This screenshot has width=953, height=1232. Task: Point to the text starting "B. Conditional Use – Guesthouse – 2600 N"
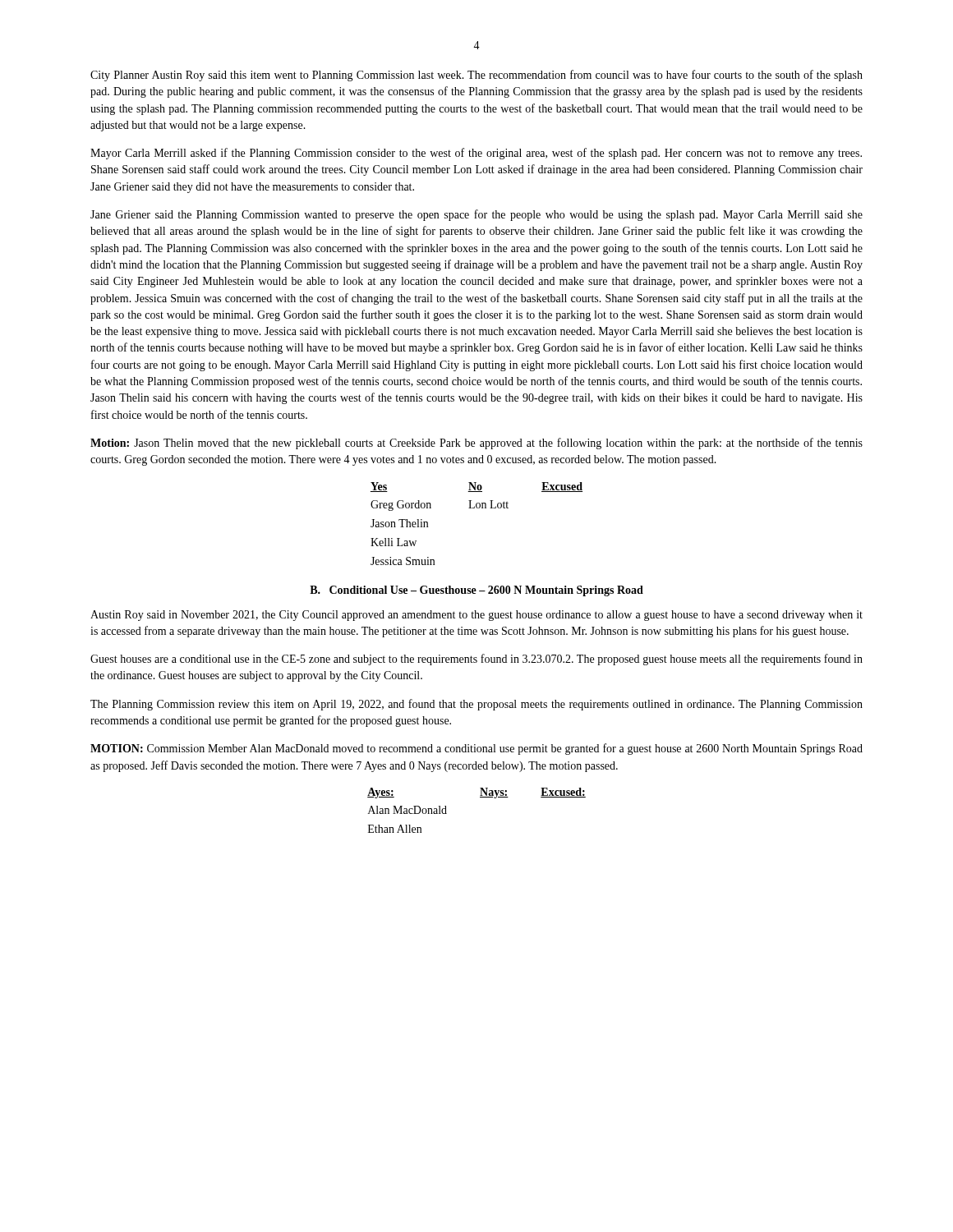[476, 590]
